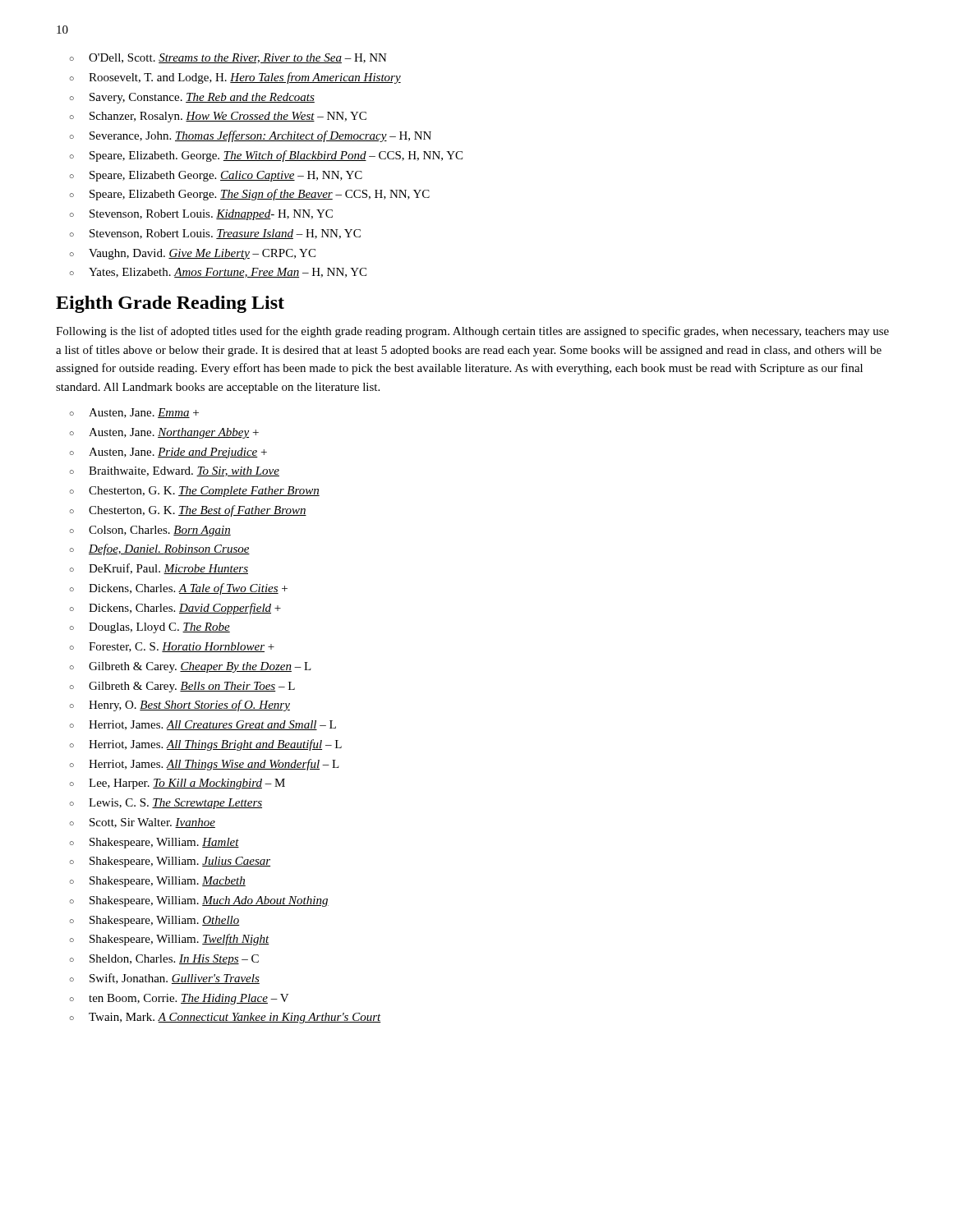Click on the text block with the text "Following is the list"
Viewport: 953px width, 1232px height.
pos(472,359)
